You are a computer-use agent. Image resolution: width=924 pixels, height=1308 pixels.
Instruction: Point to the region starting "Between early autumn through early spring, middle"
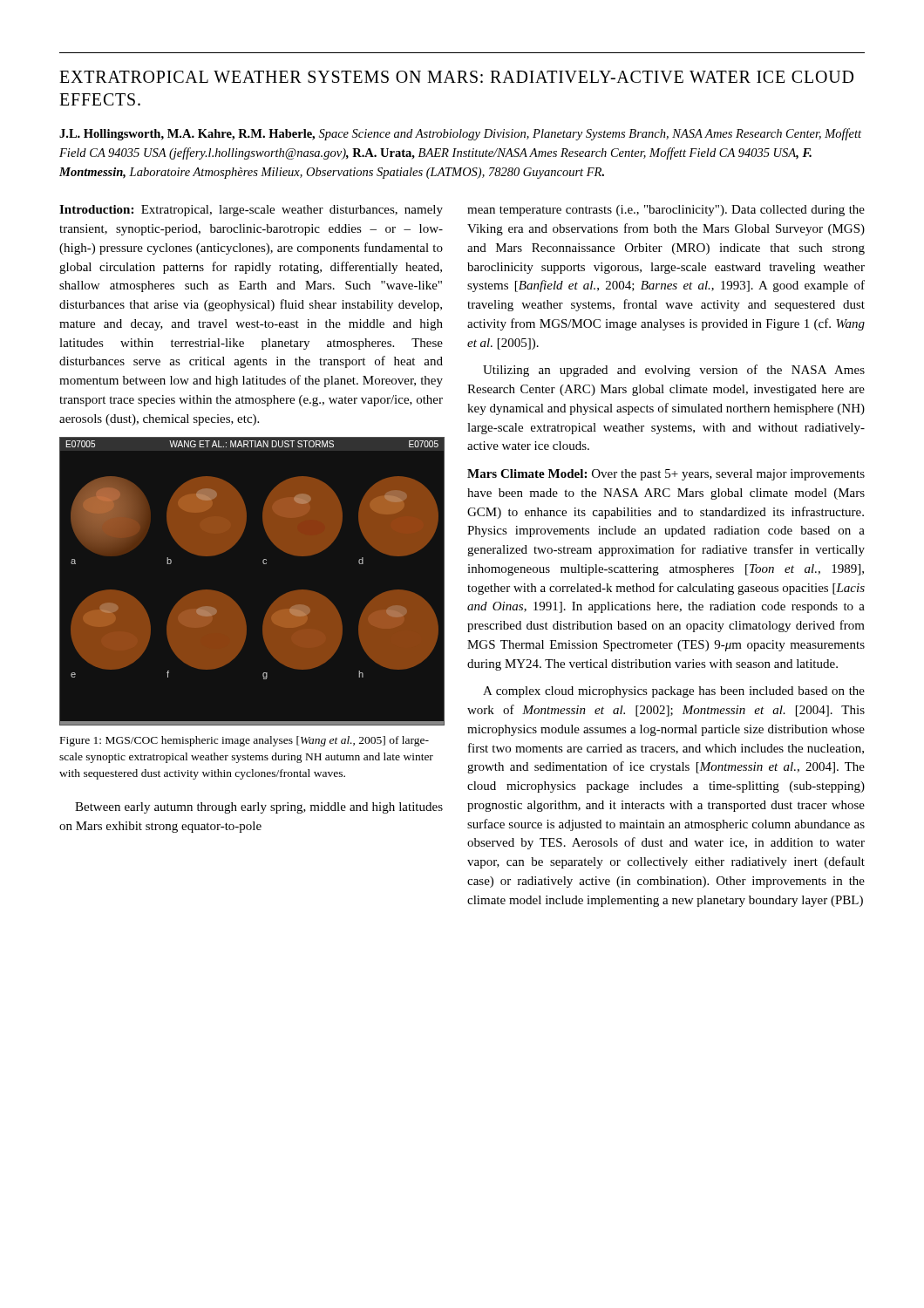click(251, 817)
